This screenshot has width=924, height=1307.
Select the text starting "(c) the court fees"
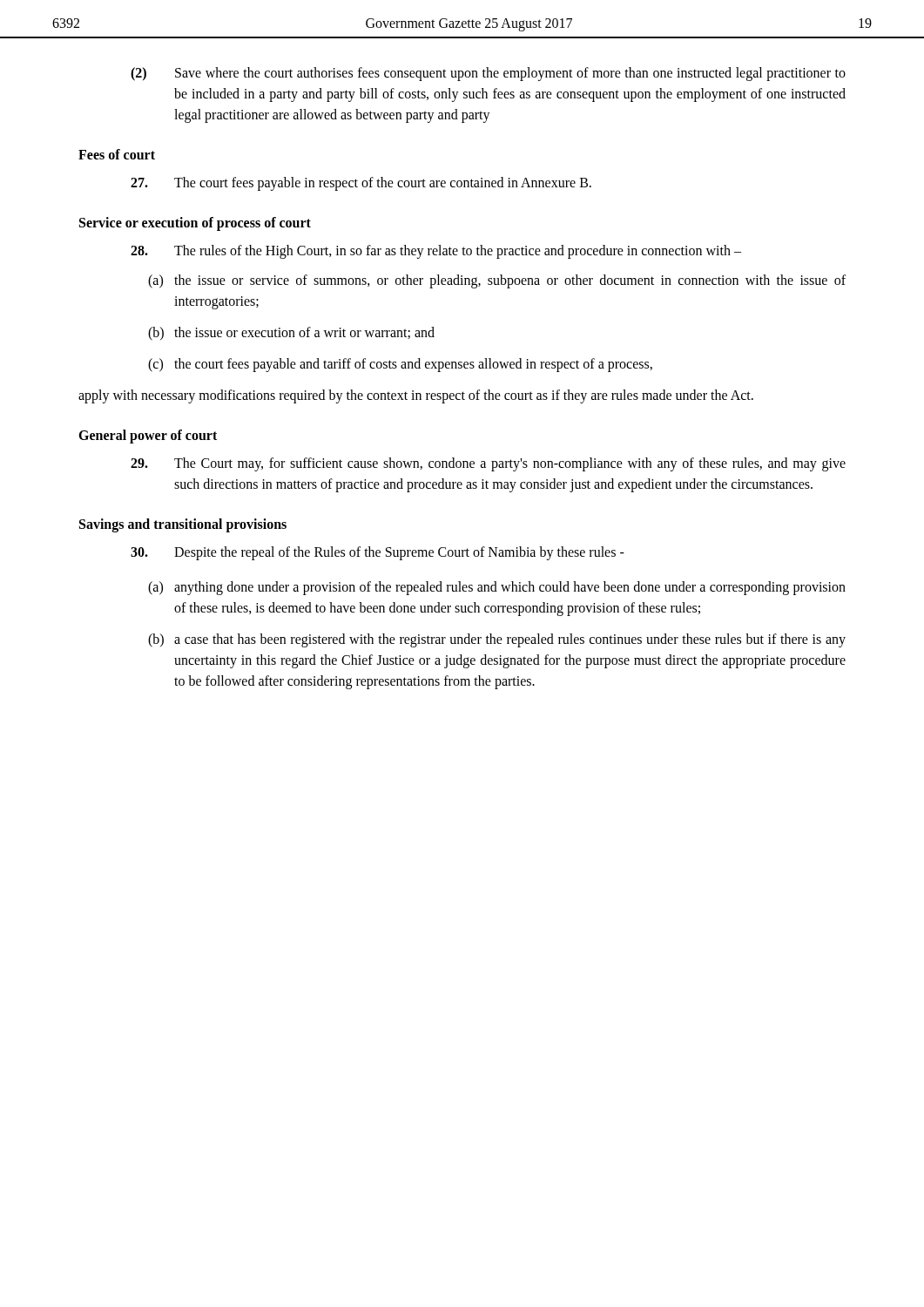pos(462,364)
